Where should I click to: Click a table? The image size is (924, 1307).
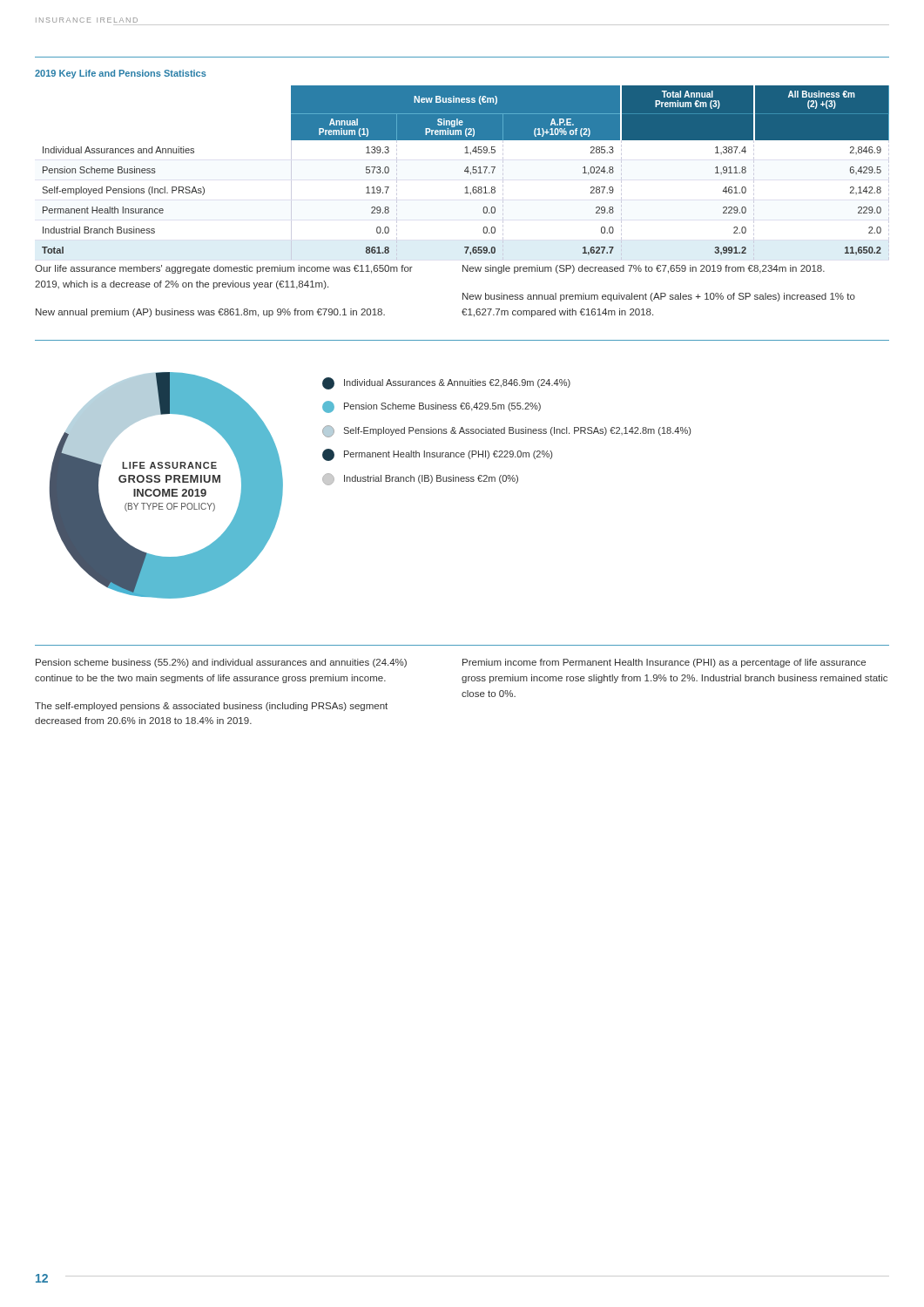click(462, 173)
